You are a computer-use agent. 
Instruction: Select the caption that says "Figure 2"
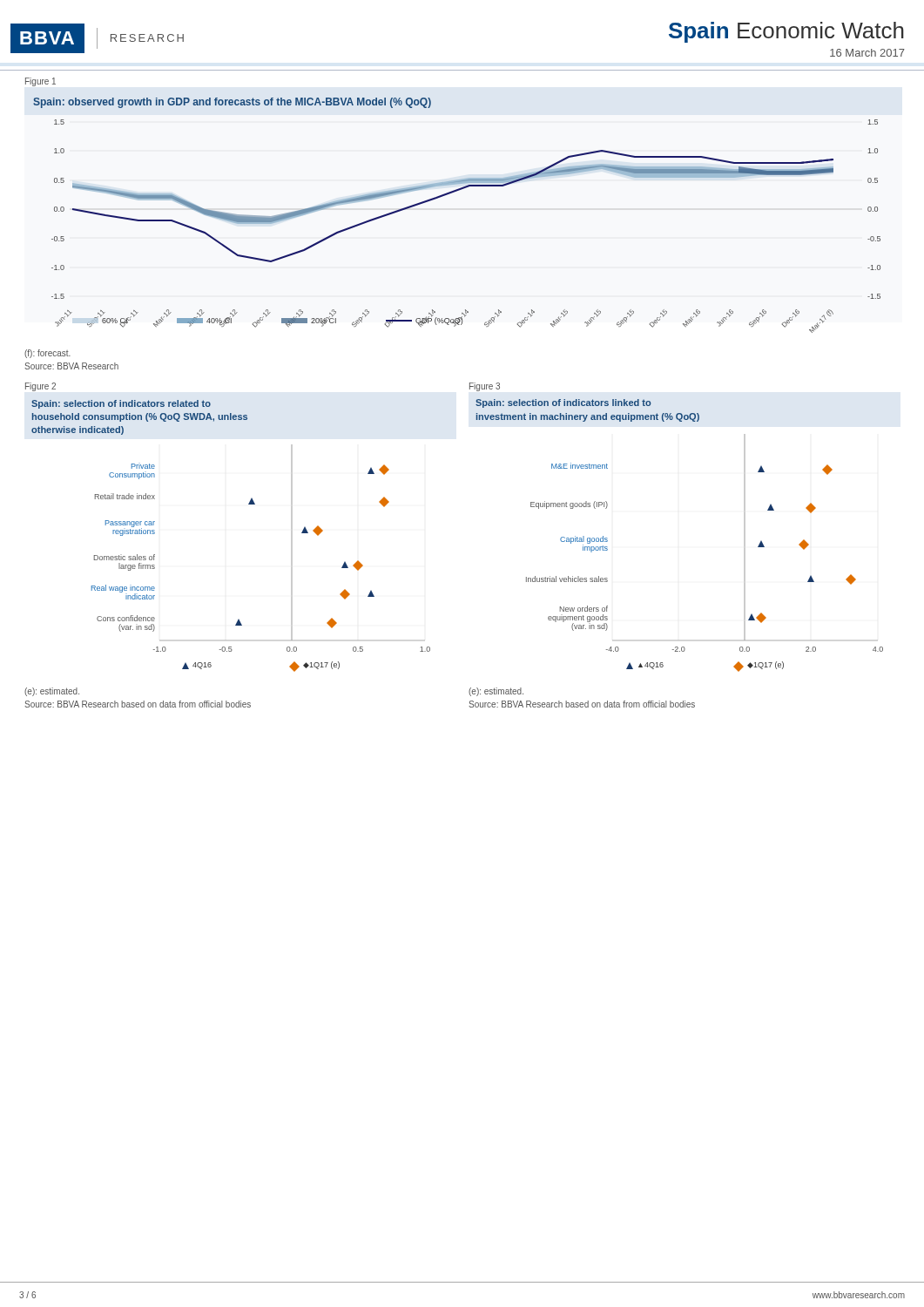tap(40, 386)
